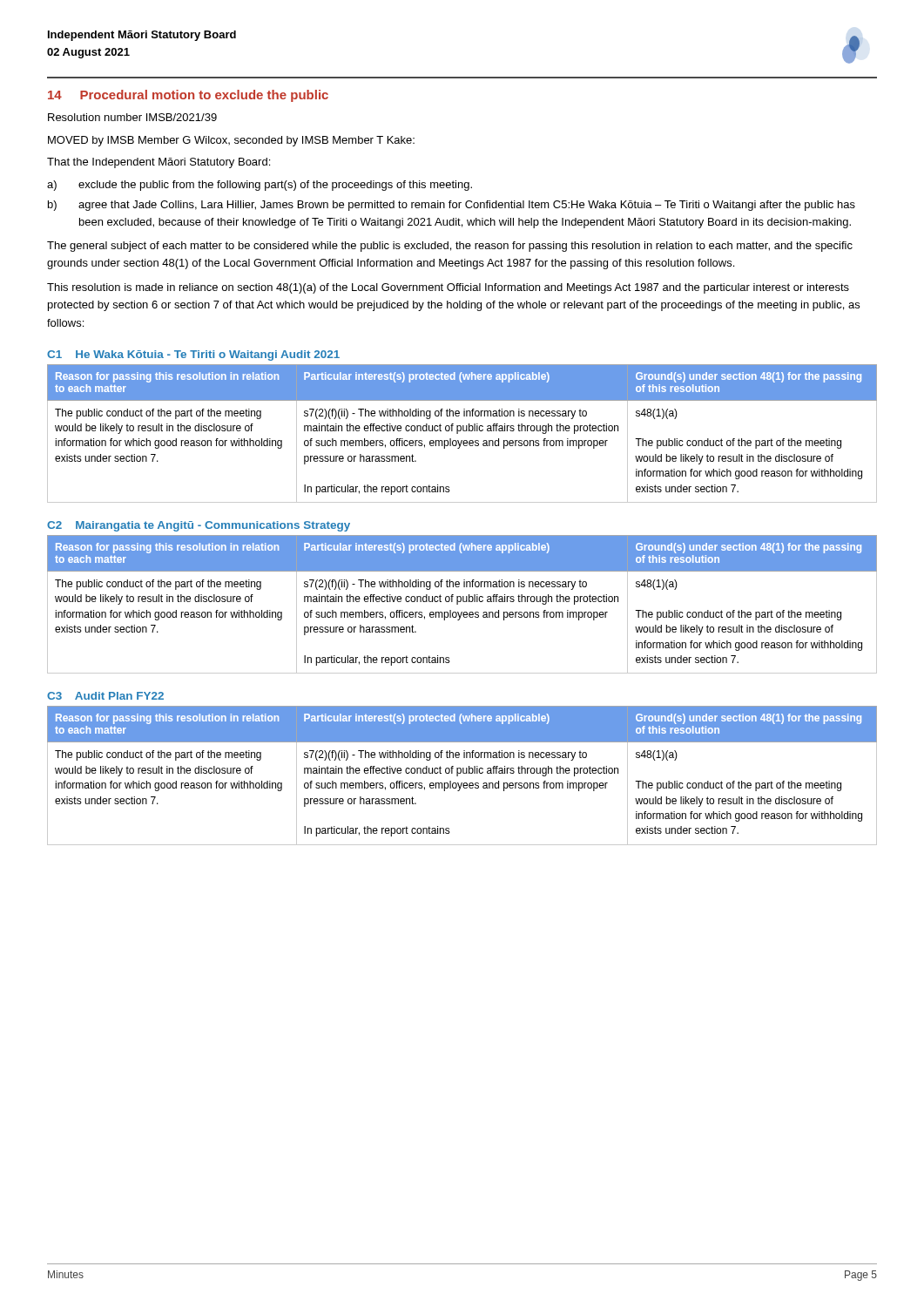Locate the element starting "b) agree that Jade Collins, Lara"
This screenshot has height=1307, width=924.
point(462,213)
